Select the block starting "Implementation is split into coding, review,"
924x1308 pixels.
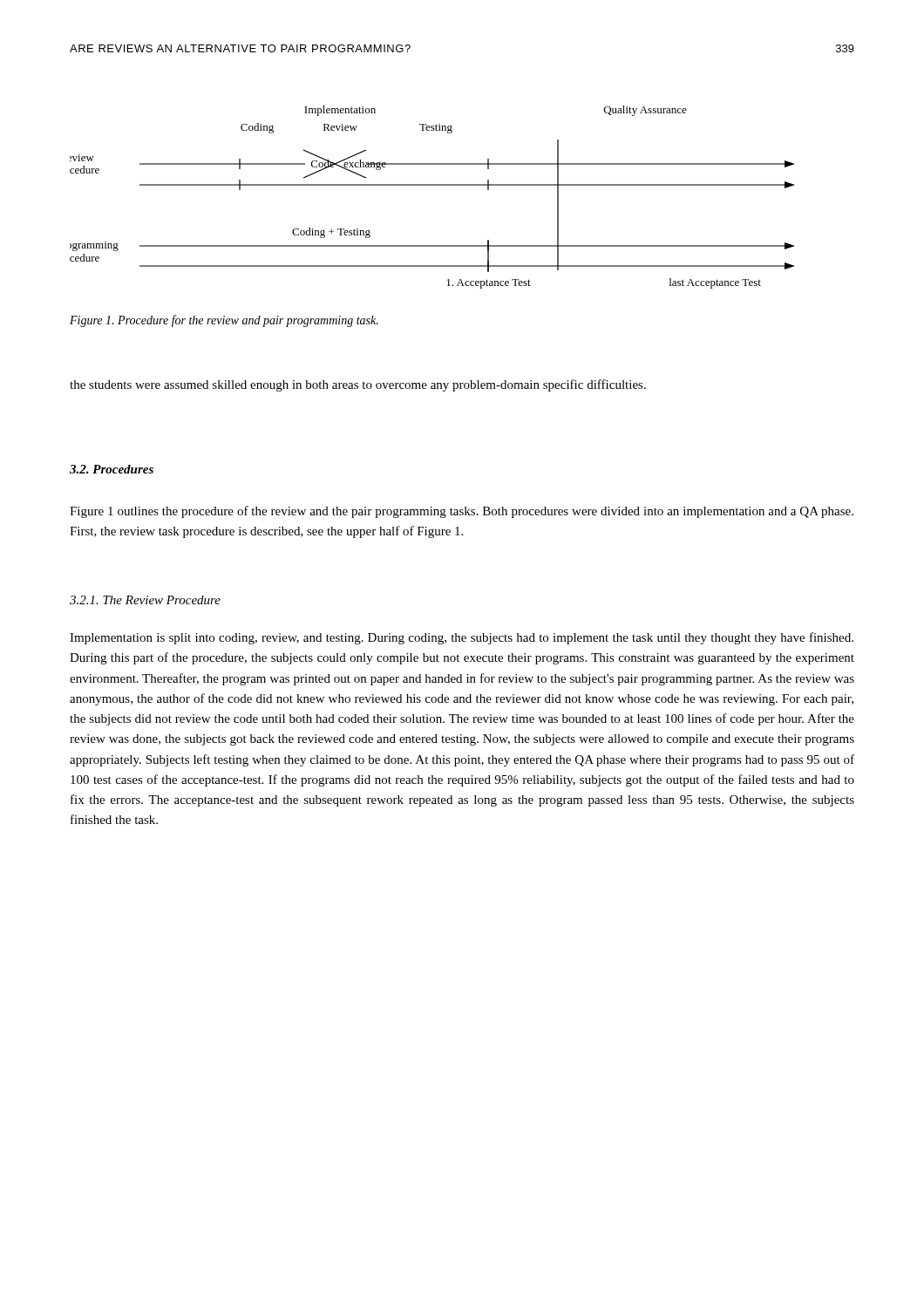coord(462,729)
